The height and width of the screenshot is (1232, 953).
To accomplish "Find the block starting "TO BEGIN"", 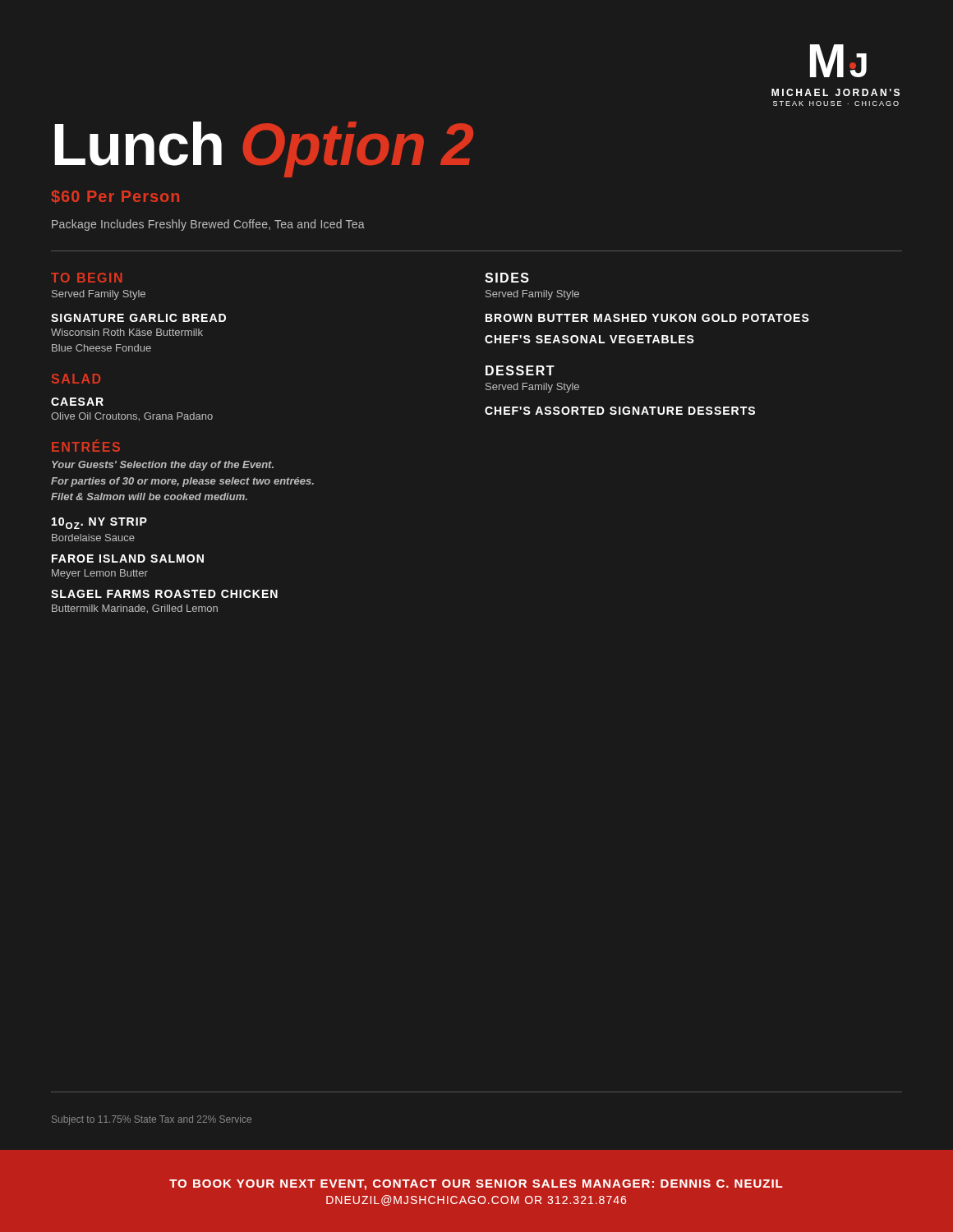I will [x=86, y=278].
